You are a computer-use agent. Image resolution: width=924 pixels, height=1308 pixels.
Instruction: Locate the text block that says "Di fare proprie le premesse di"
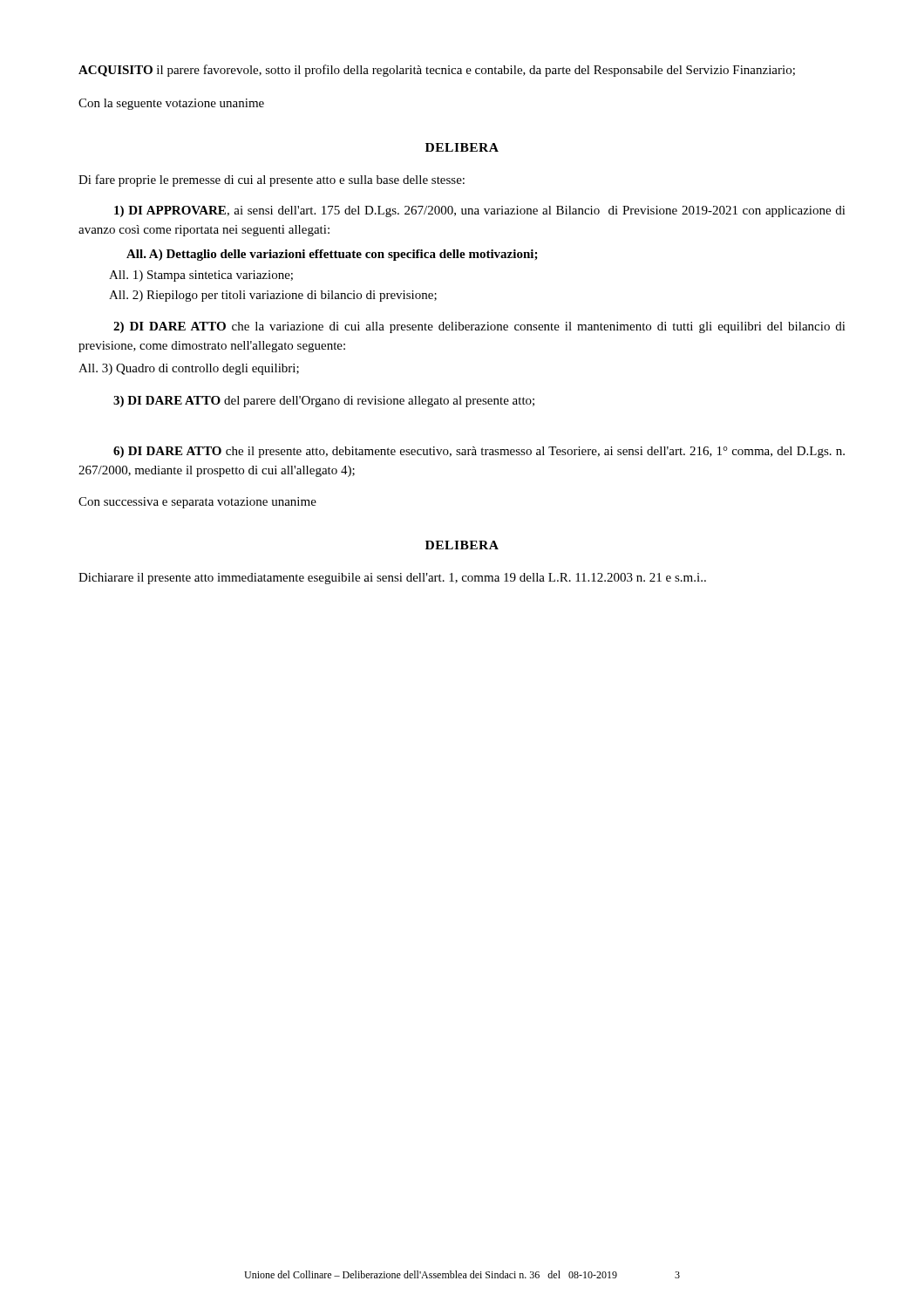pos(272,179)
